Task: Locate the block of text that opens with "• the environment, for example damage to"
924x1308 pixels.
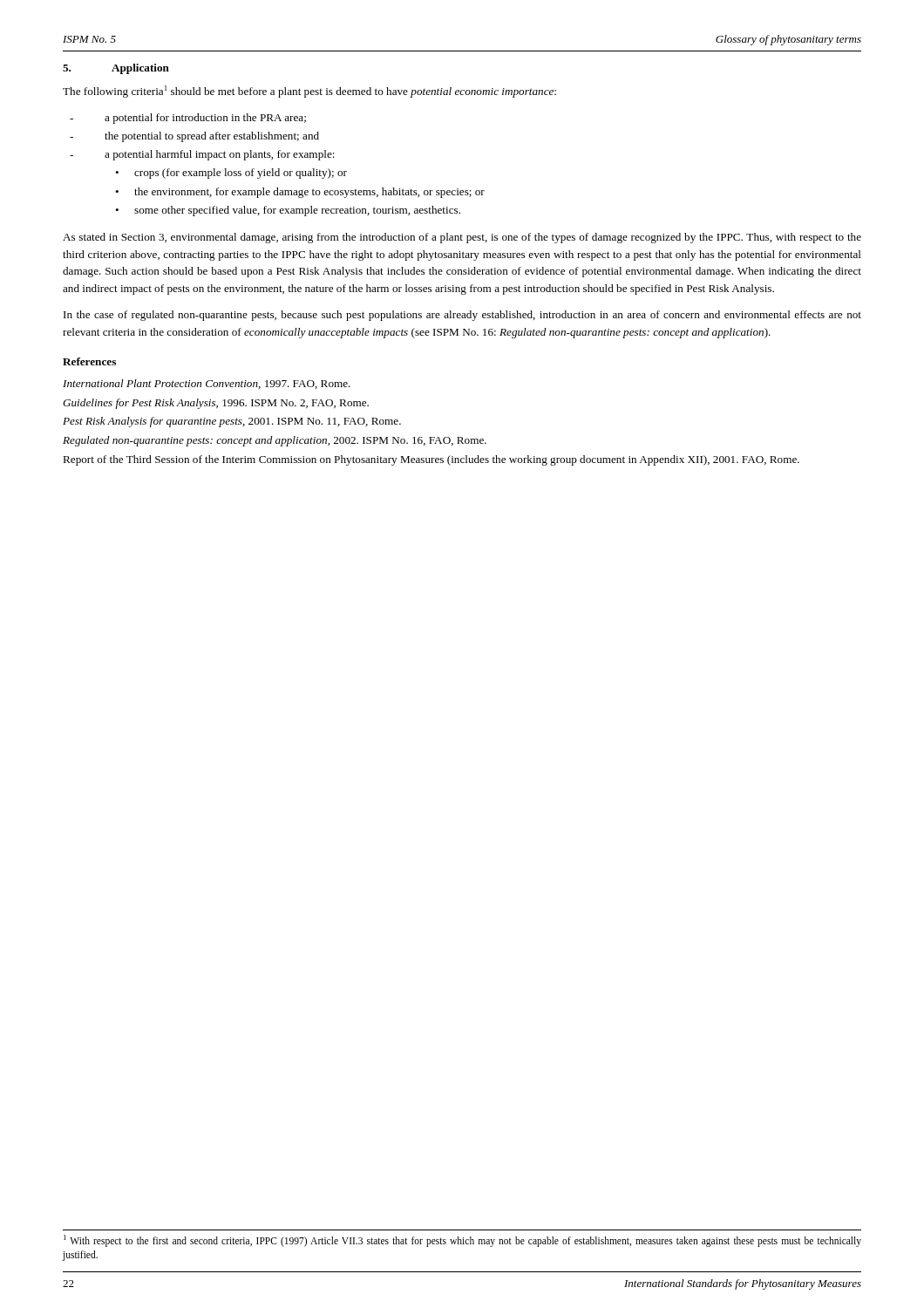Action: click(488, 191)
